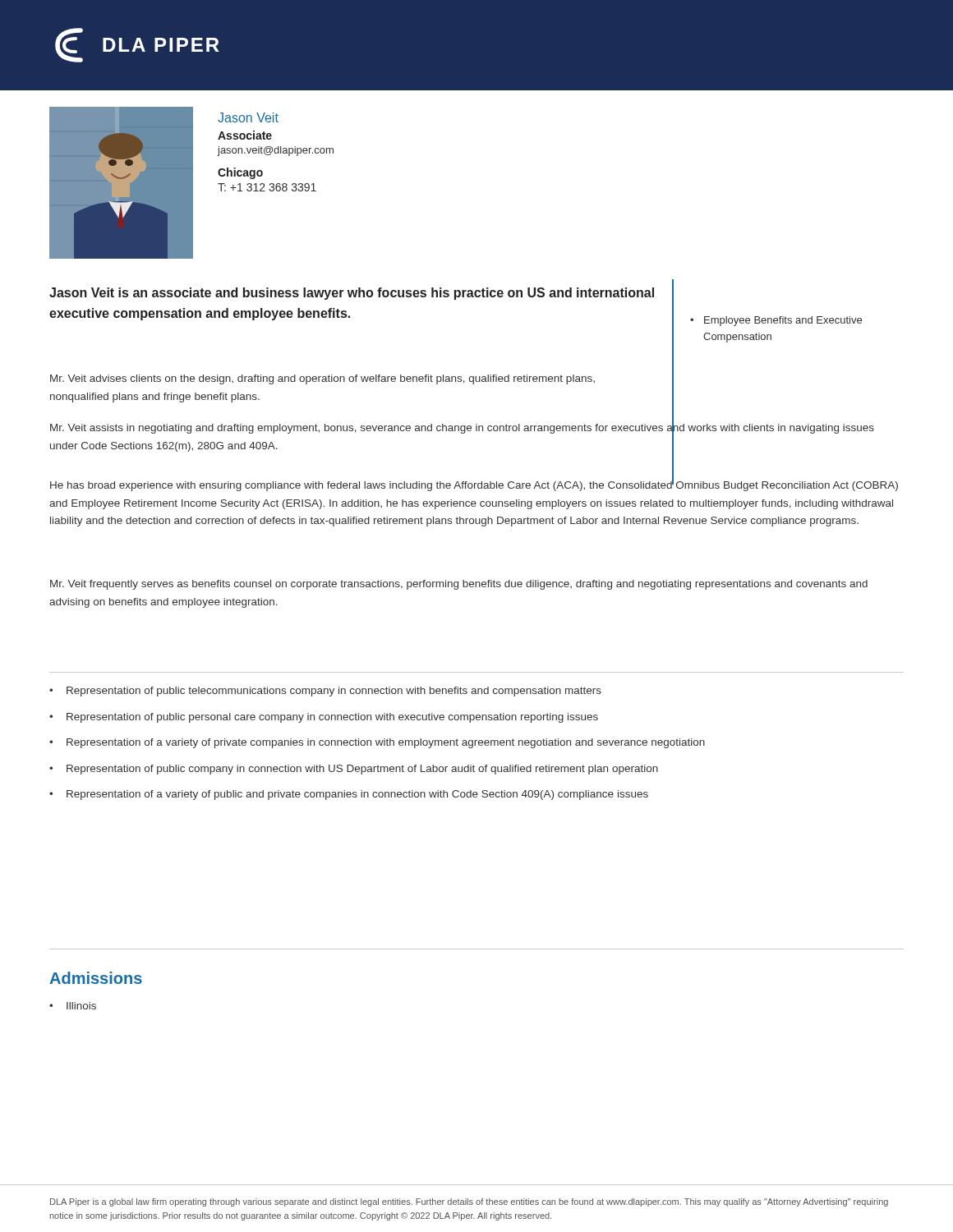Find the text starting "Representation of a variety of private companies"
This screenshot has width=953, height=1232.
coord(385,742)
